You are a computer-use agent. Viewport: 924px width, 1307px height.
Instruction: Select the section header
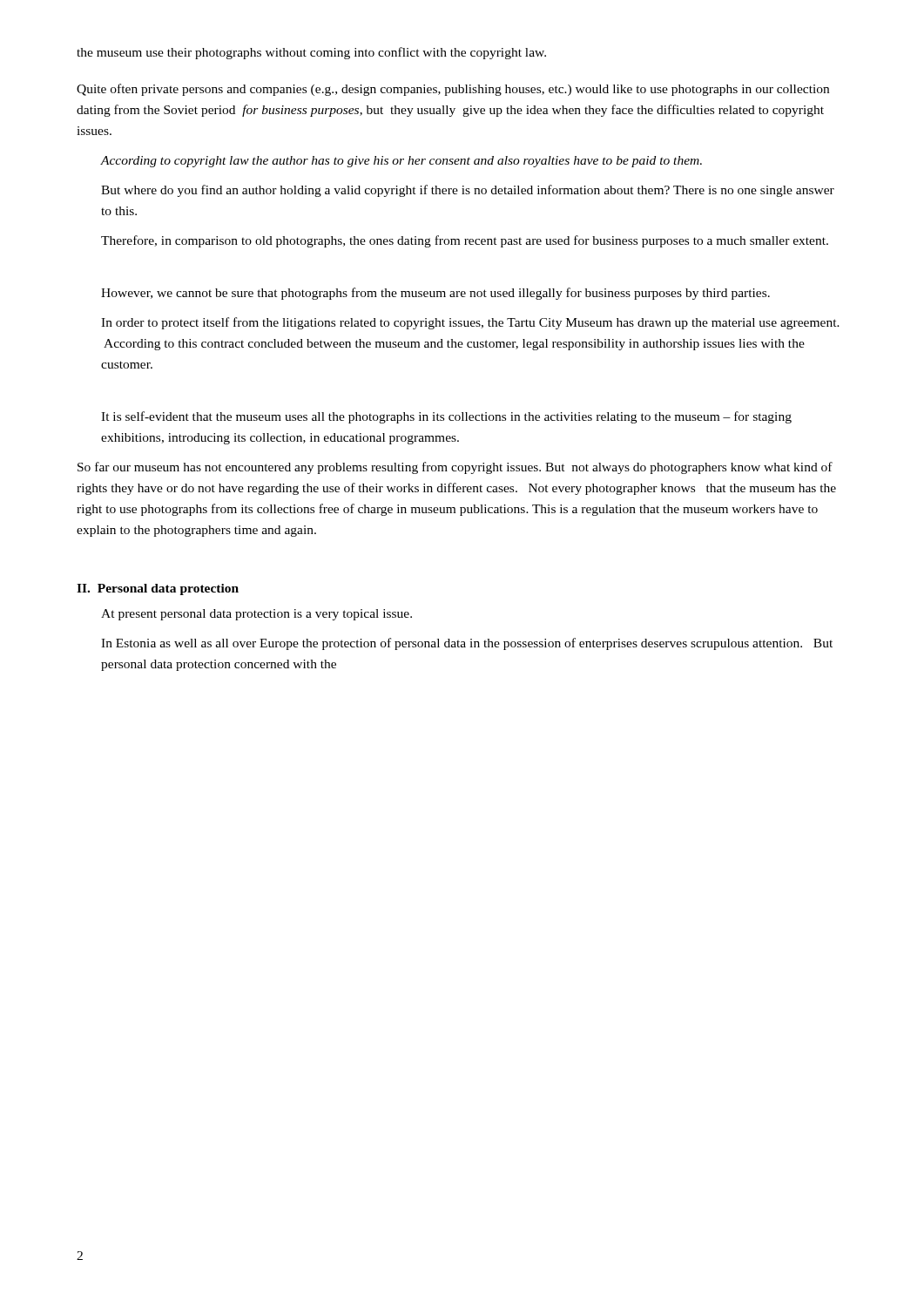(x=158, y=588)
